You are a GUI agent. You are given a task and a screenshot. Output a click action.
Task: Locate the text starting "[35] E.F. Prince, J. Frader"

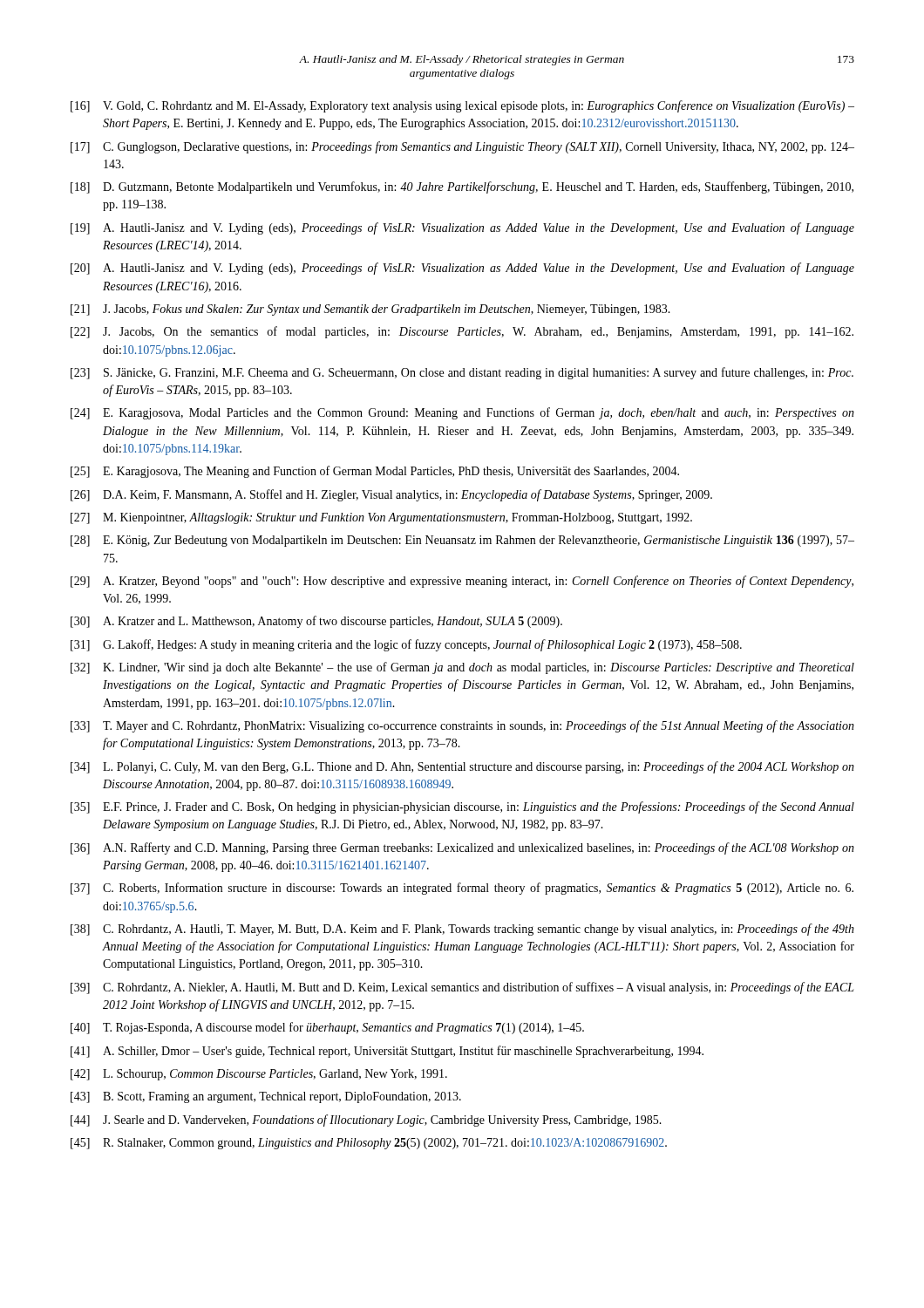[462, 817]
